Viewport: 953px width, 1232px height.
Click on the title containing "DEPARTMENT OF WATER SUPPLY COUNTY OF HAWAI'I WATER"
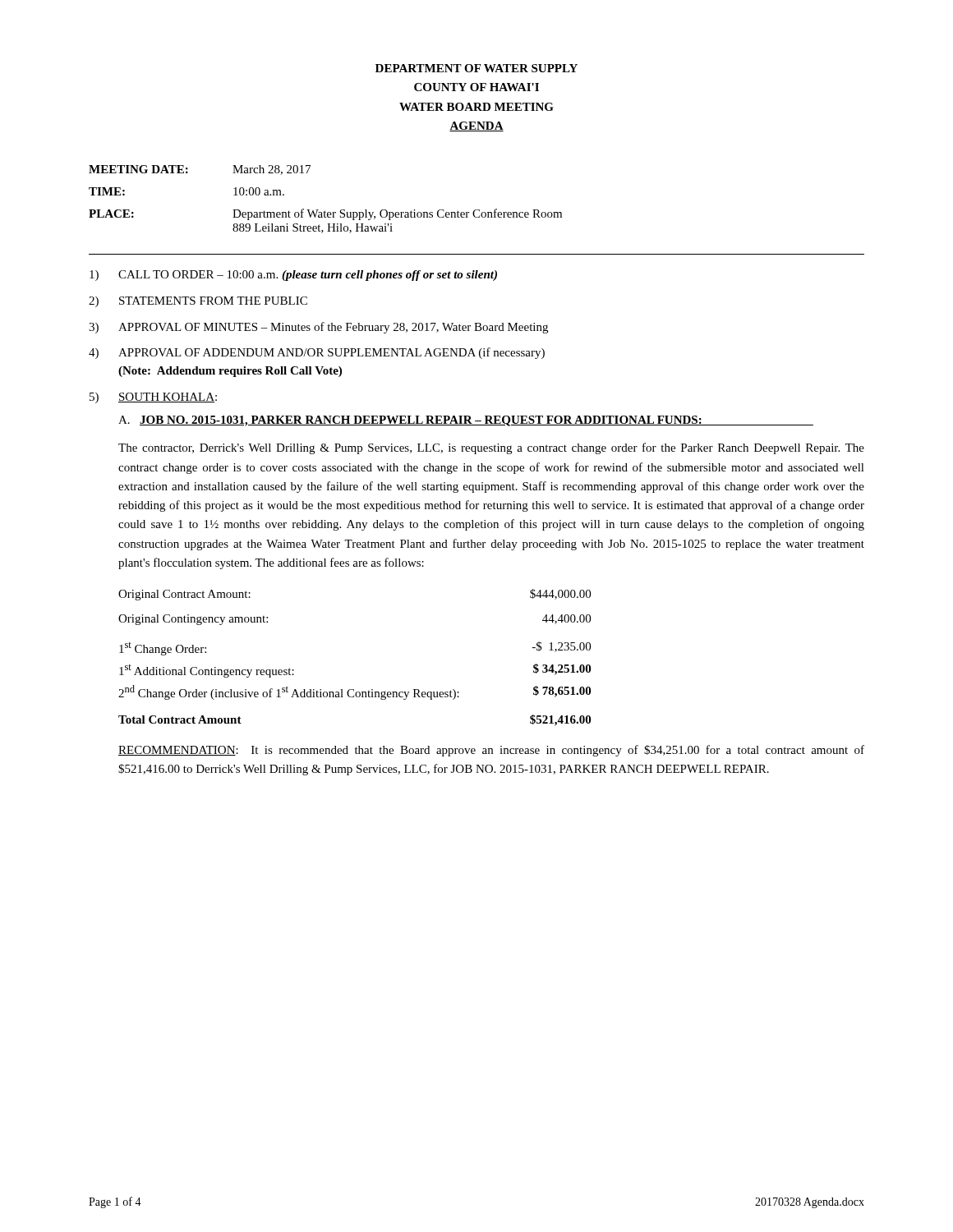point(476,97)
